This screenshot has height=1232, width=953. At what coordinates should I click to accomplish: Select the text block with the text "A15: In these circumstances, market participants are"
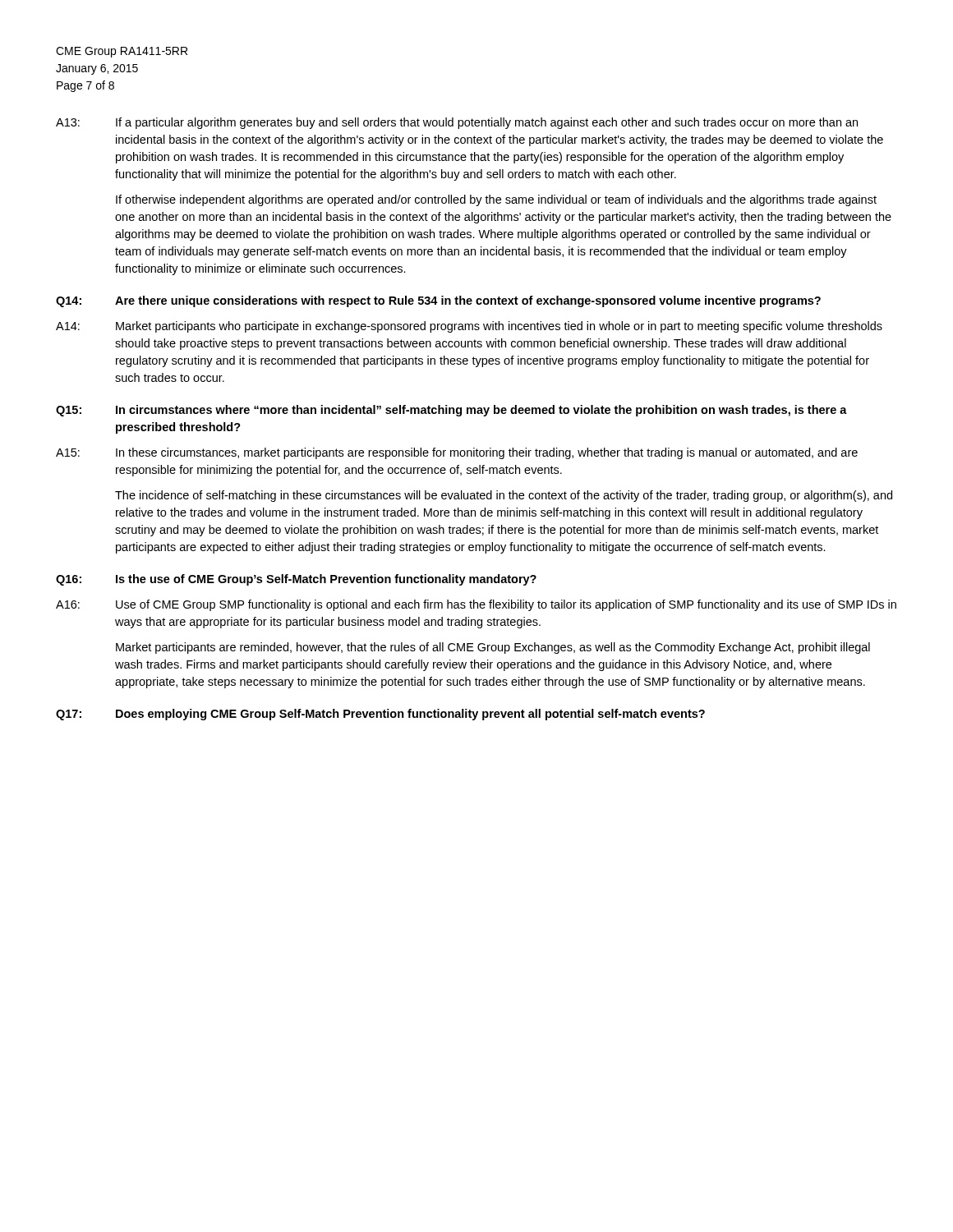[476, 462]
